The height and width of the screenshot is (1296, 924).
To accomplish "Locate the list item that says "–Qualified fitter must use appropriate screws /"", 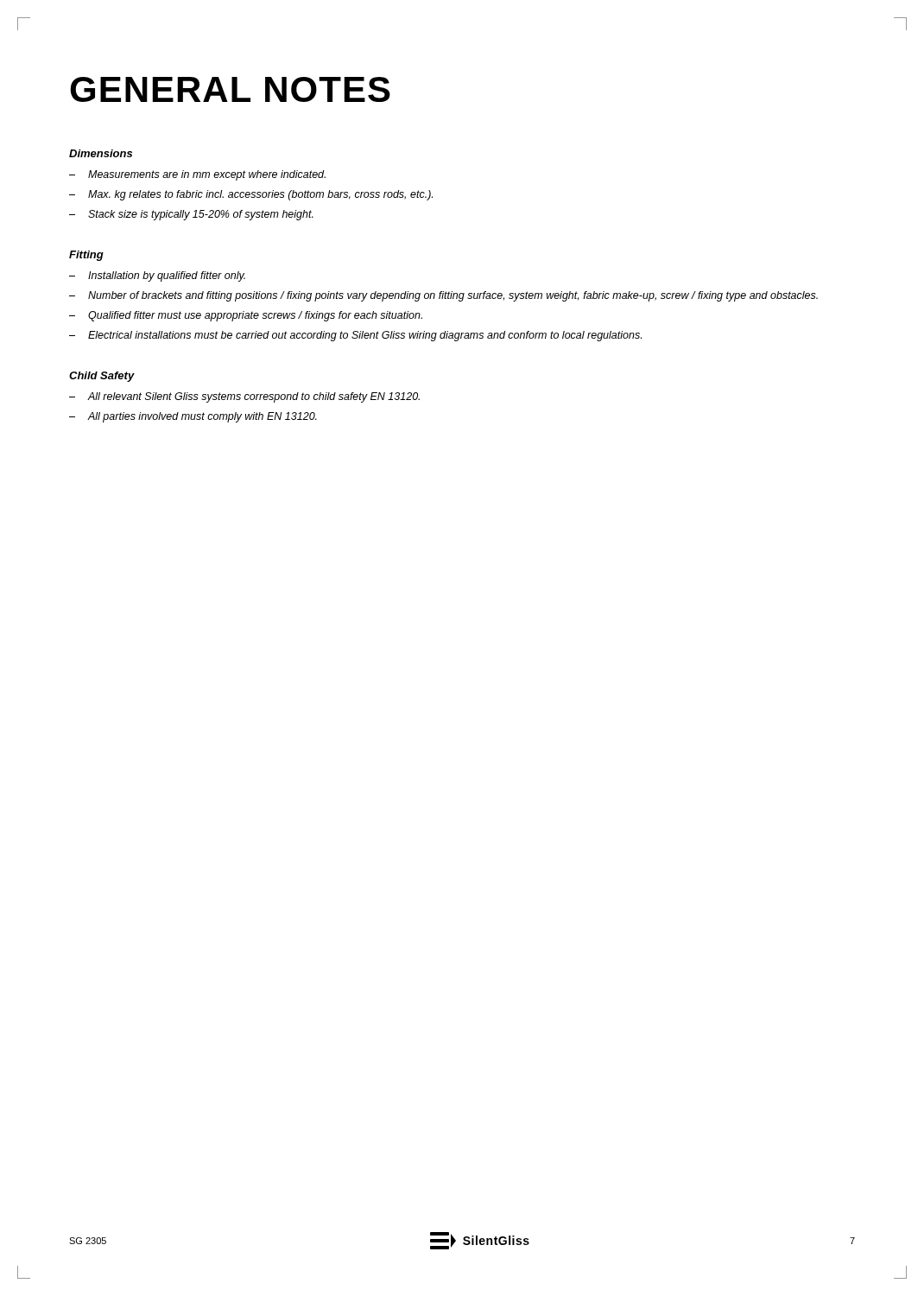I will coord(246,316).
